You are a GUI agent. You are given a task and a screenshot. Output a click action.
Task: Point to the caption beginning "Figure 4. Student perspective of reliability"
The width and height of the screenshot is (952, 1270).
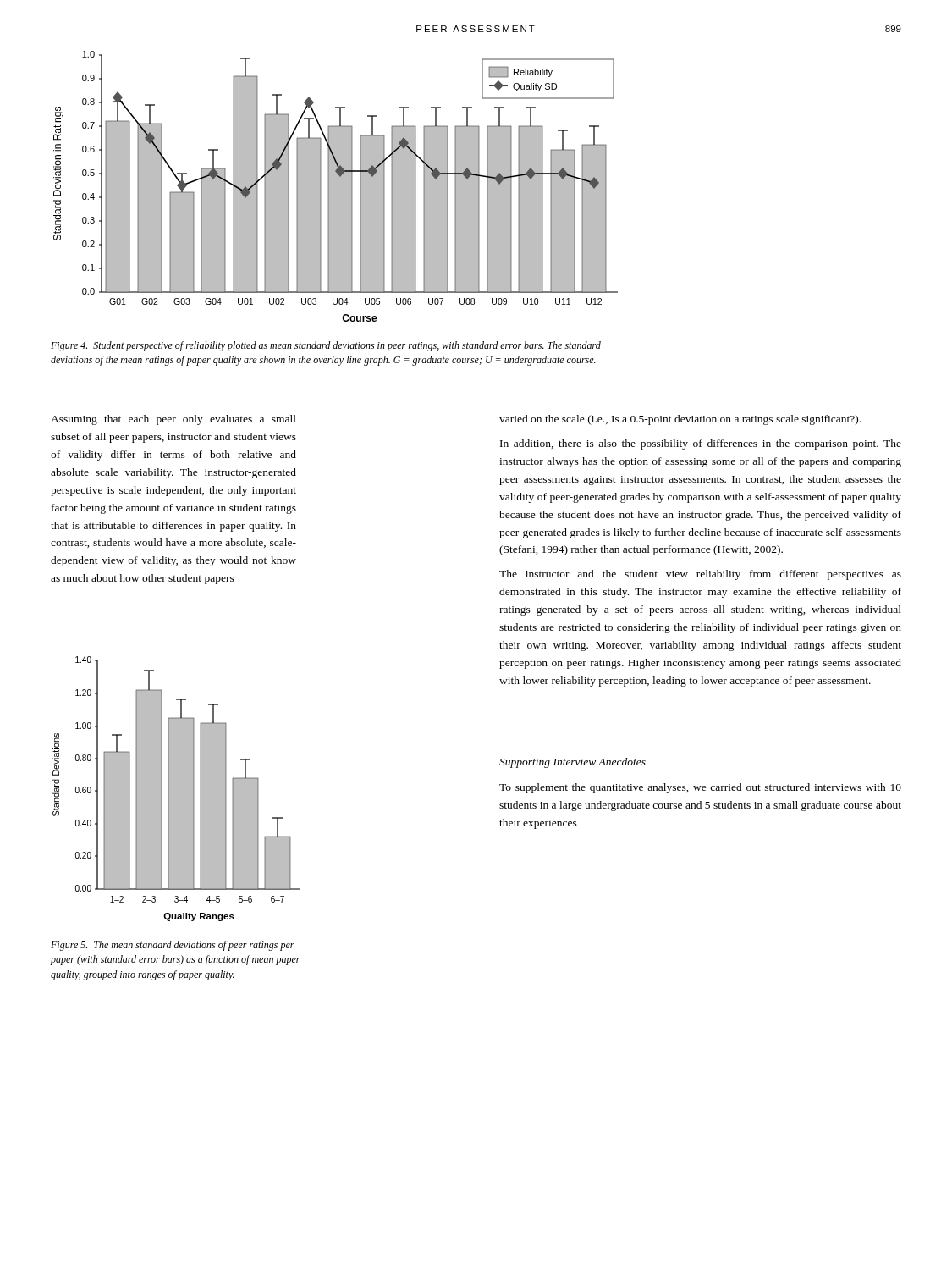tap(326, 353)
